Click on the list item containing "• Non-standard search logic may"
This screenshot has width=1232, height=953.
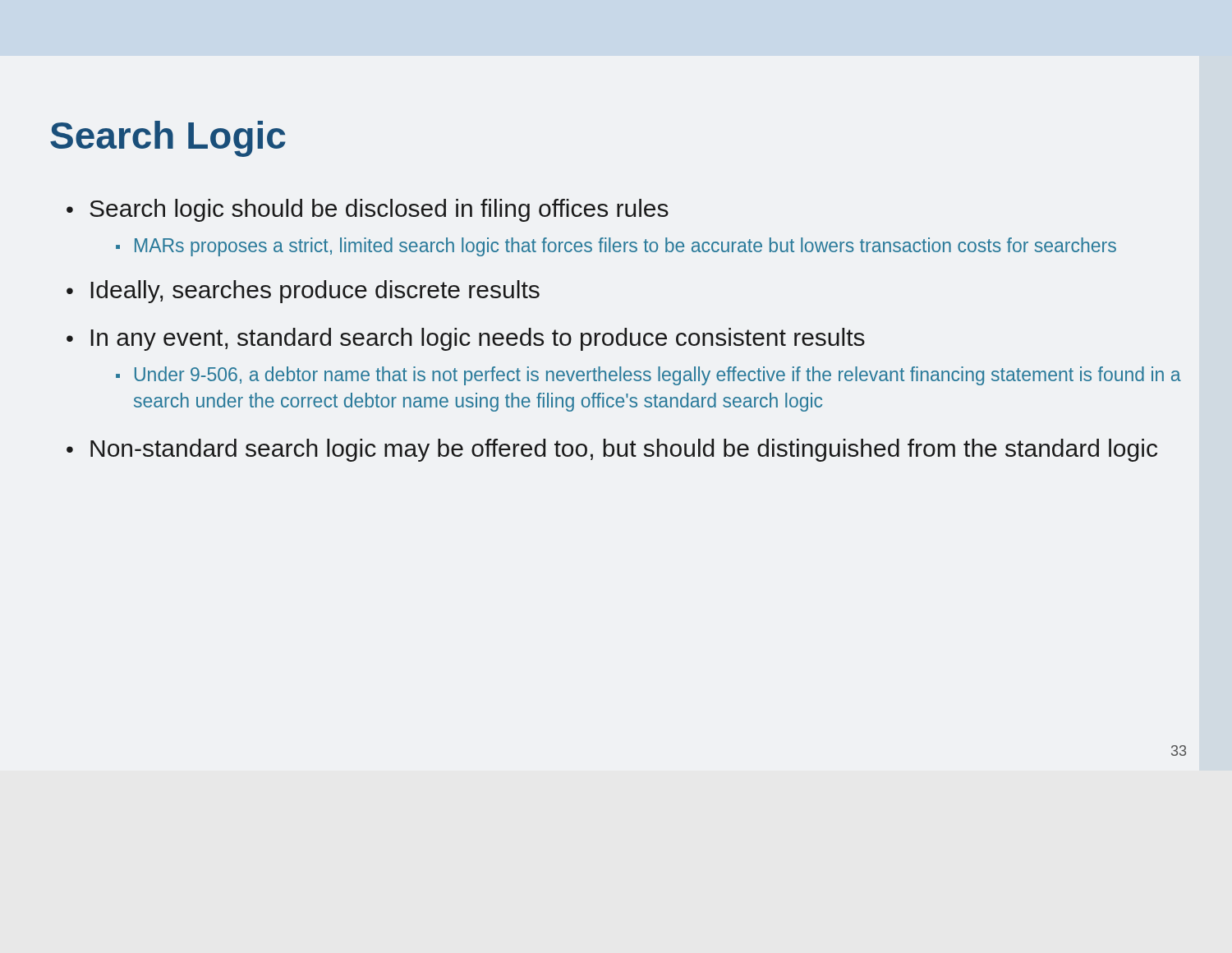coord(612,449)
